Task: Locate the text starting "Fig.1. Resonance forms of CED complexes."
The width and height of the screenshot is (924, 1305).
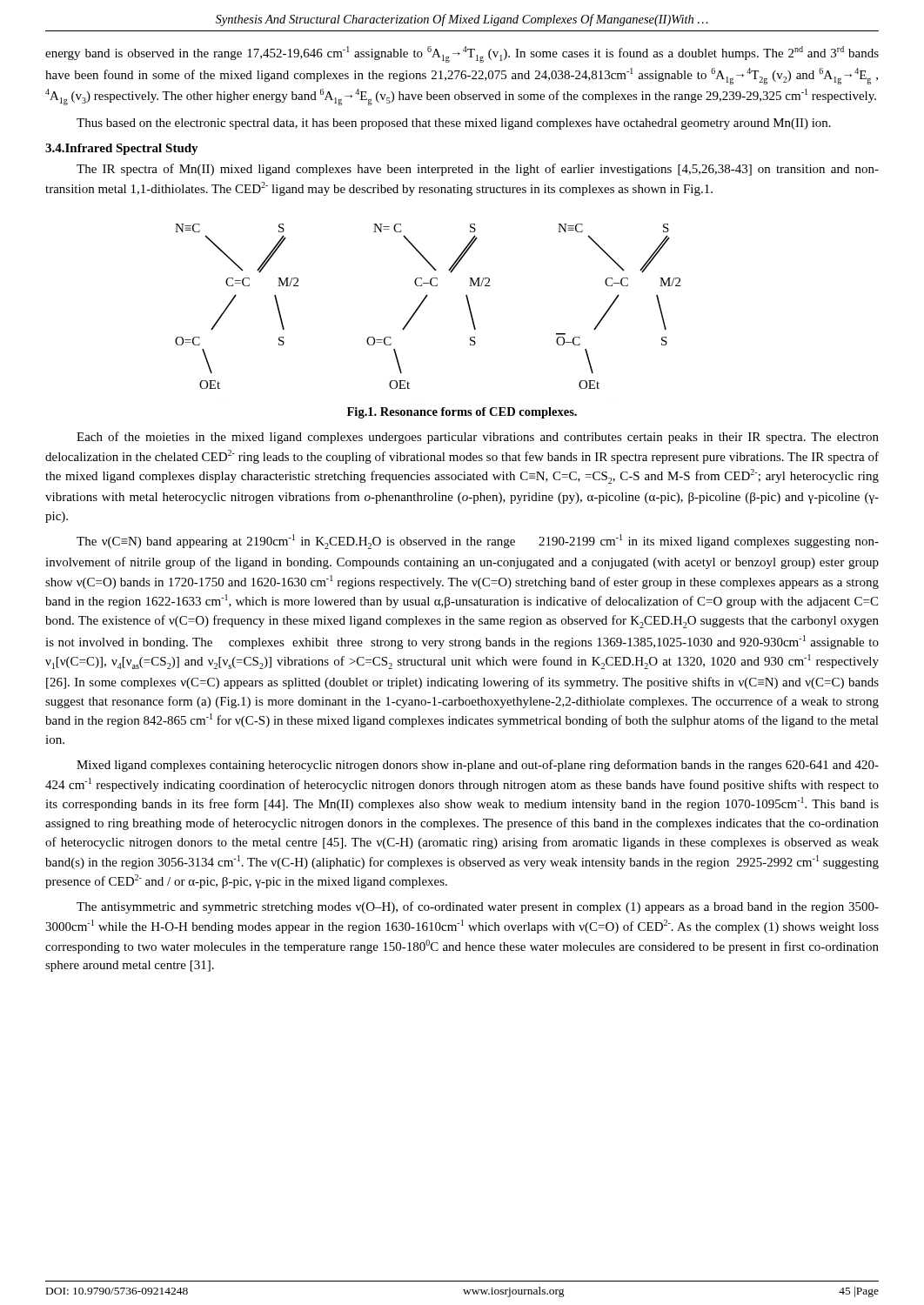Action: click(x=462, y=411)
